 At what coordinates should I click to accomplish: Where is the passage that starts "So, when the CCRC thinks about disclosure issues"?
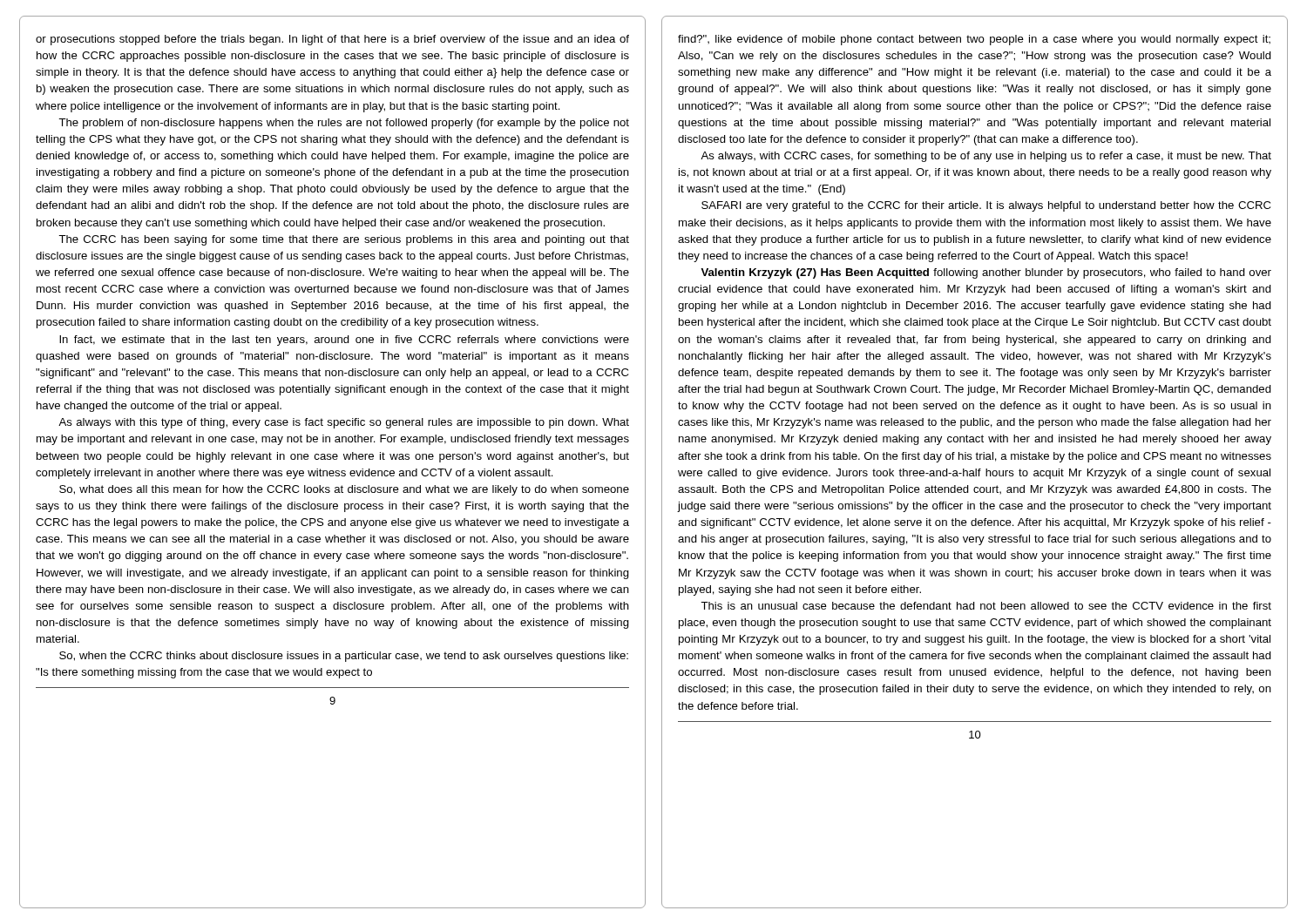point(332,664)
